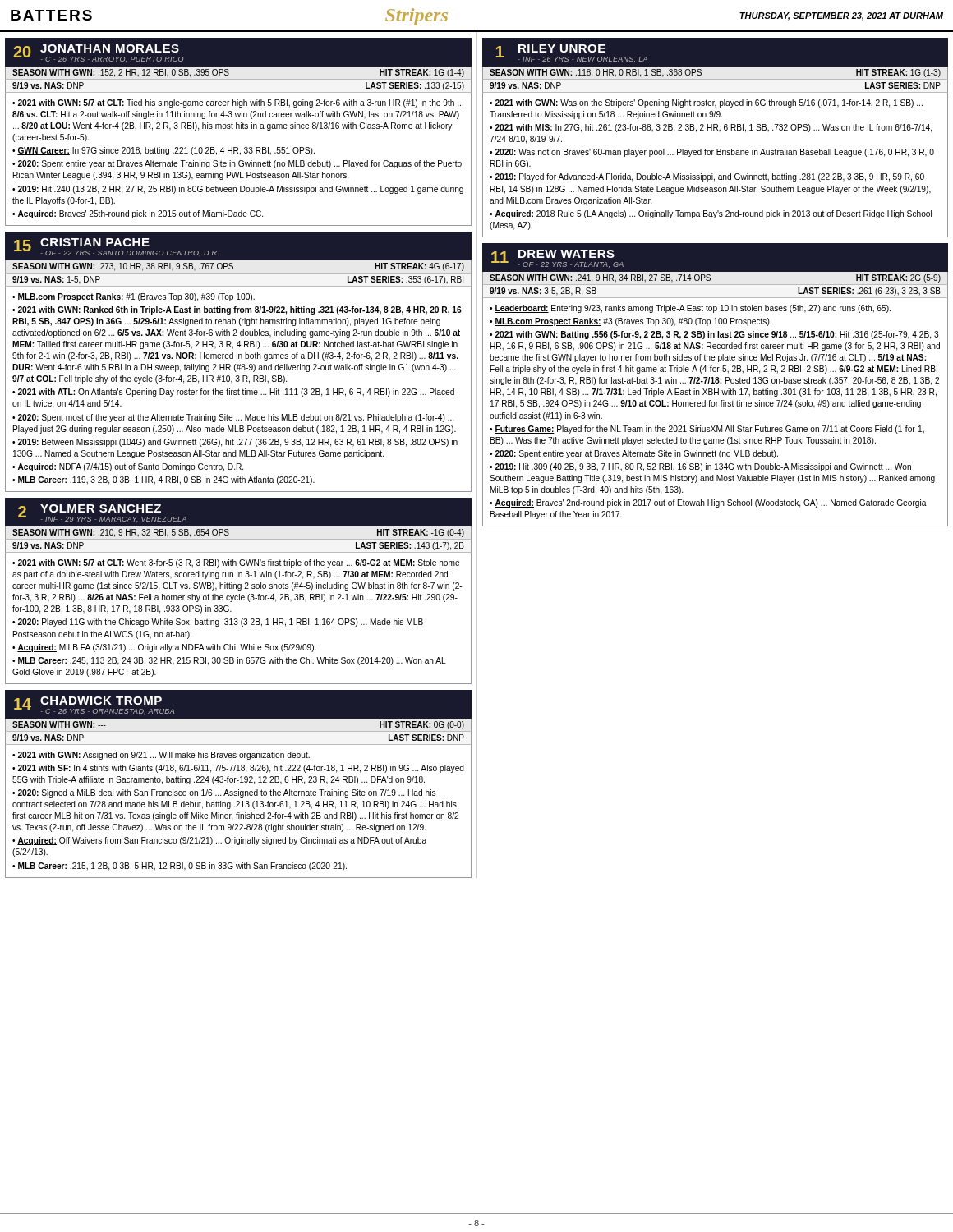Image resolution: width=953 pixels, height=1232 pixels.
Task: Select the text block starting "1 RILEY UNROE - INF -"
Action: tap(715, 52)
